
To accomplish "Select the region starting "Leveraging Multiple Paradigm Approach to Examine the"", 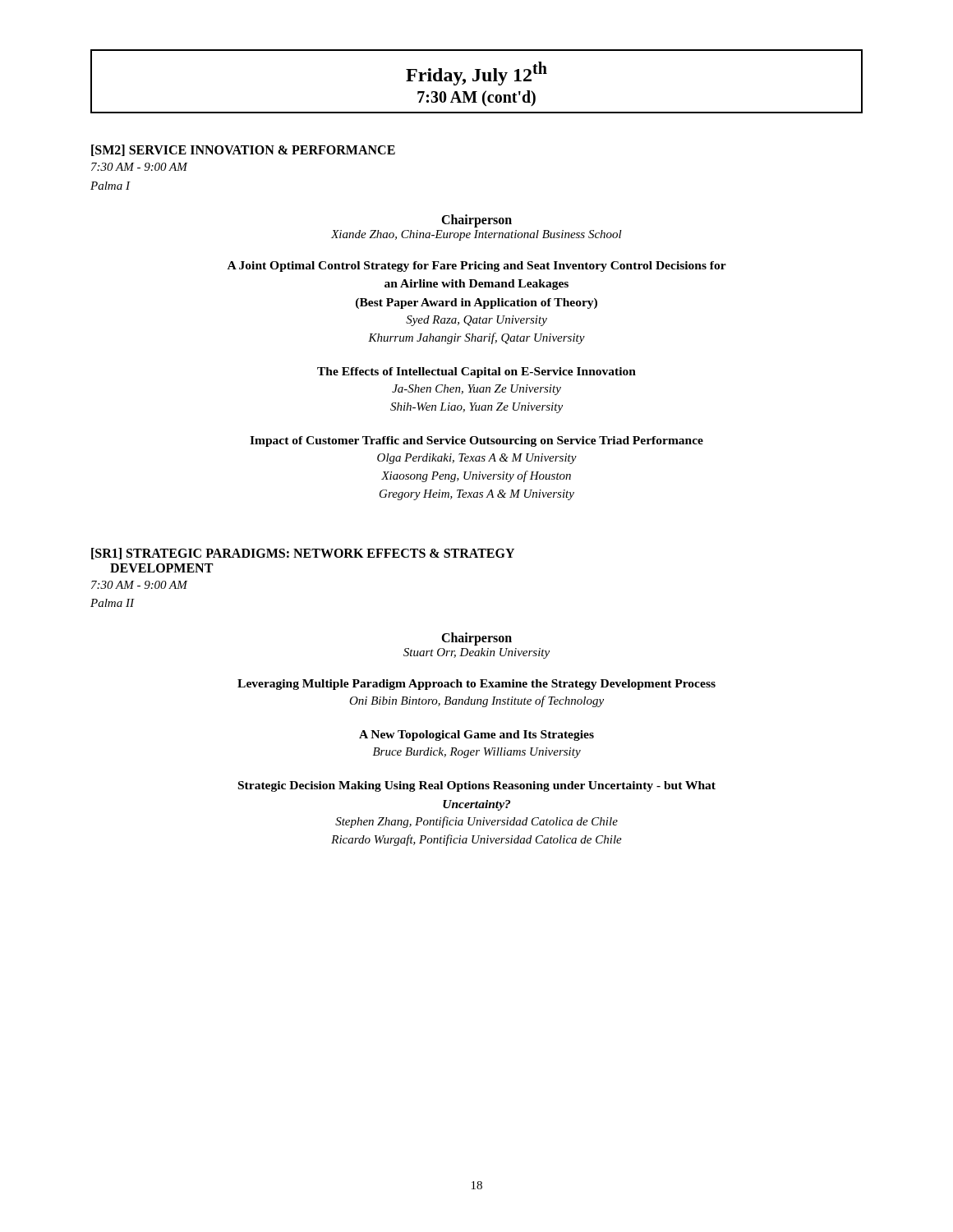I will tap(476, 692).
